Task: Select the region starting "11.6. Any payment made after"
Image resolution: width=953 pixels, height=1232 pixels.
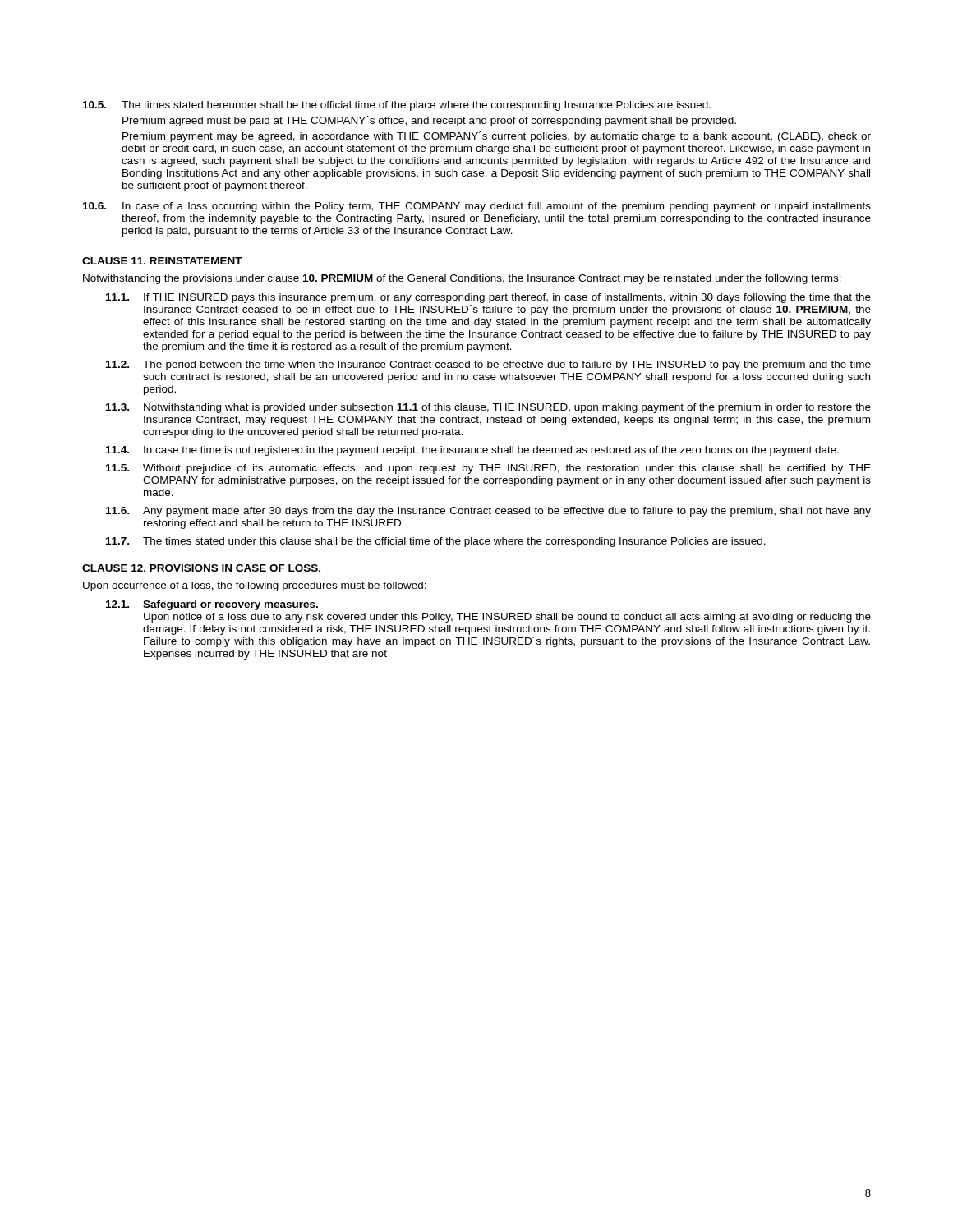Action: [488, 517]
